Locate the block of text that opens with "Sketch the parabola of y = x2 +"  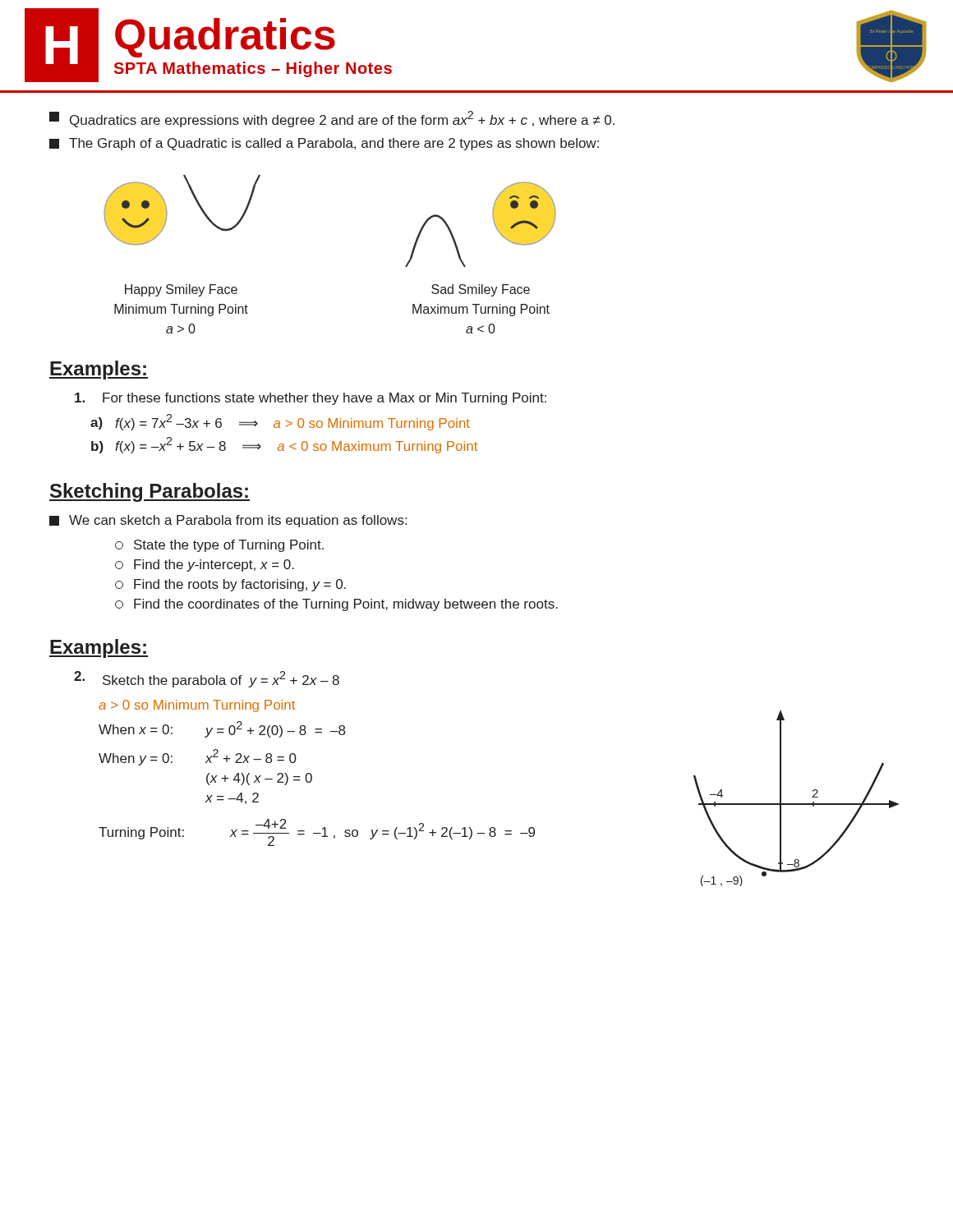click(x=207, y=679)
